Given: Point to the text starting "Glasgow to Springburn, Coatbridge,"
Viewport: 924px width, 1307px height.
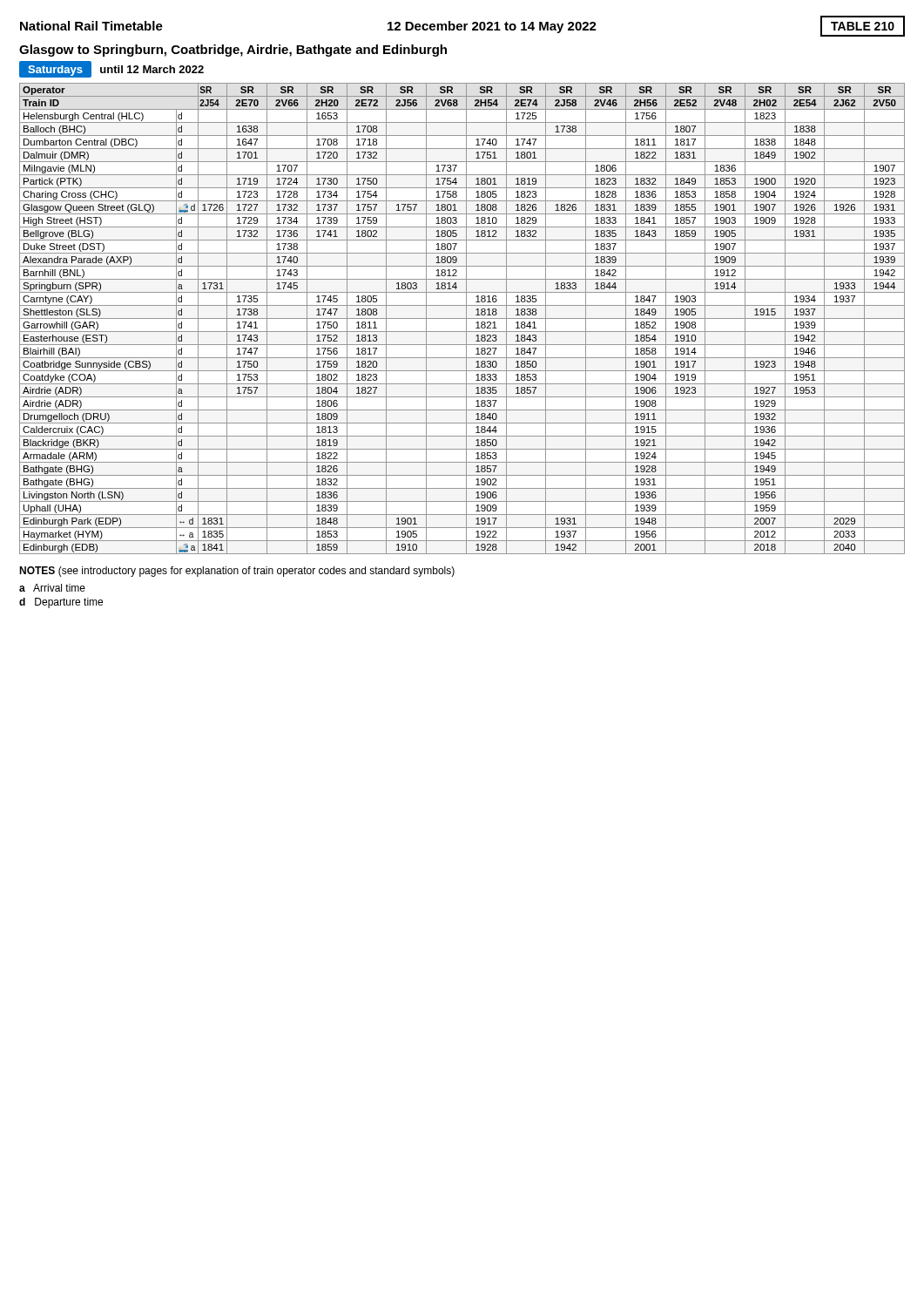Looking at the screenshot, I should (233, 49).
